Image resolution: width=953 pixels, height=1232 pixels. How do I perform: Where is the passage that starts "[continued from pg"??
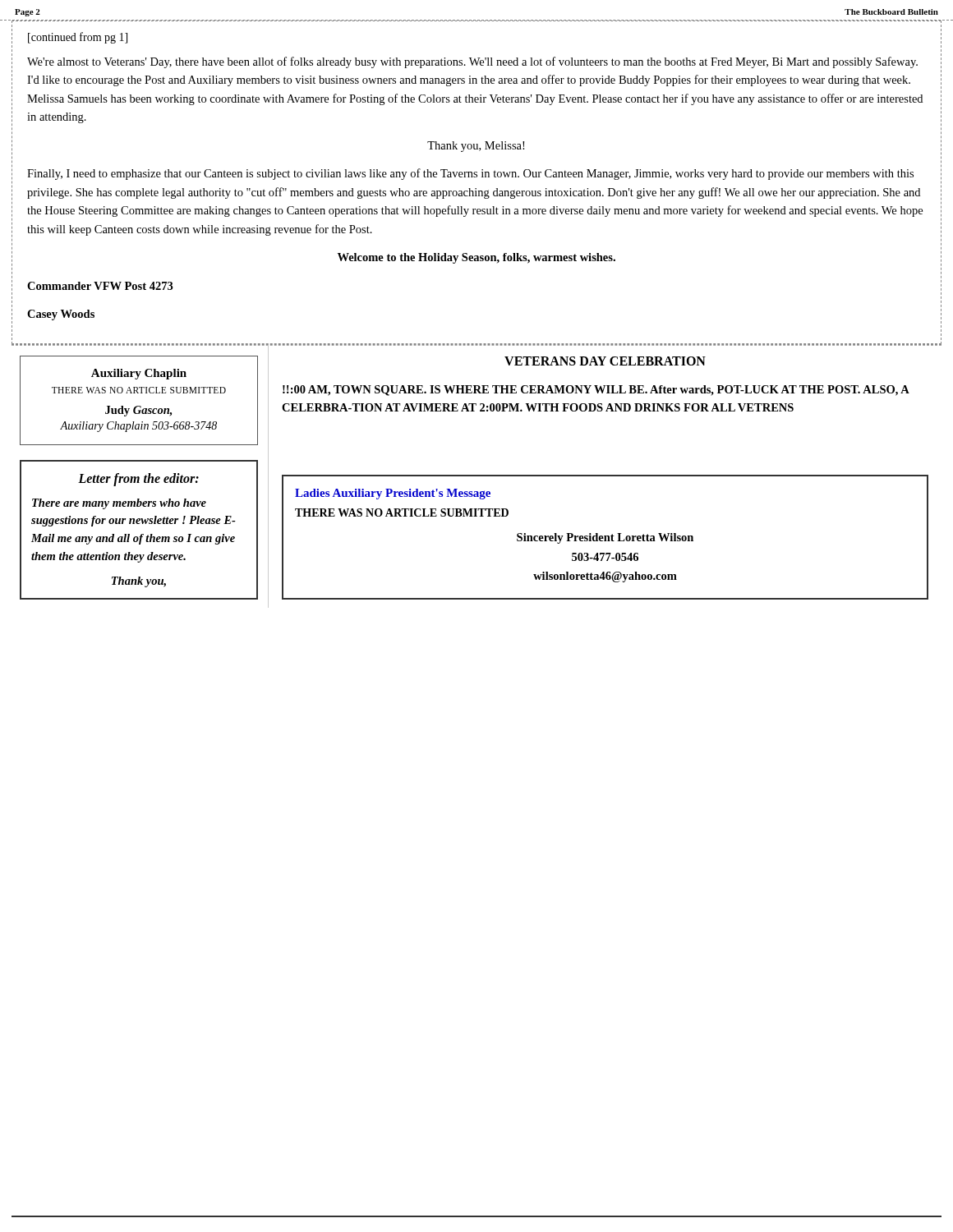78,37
